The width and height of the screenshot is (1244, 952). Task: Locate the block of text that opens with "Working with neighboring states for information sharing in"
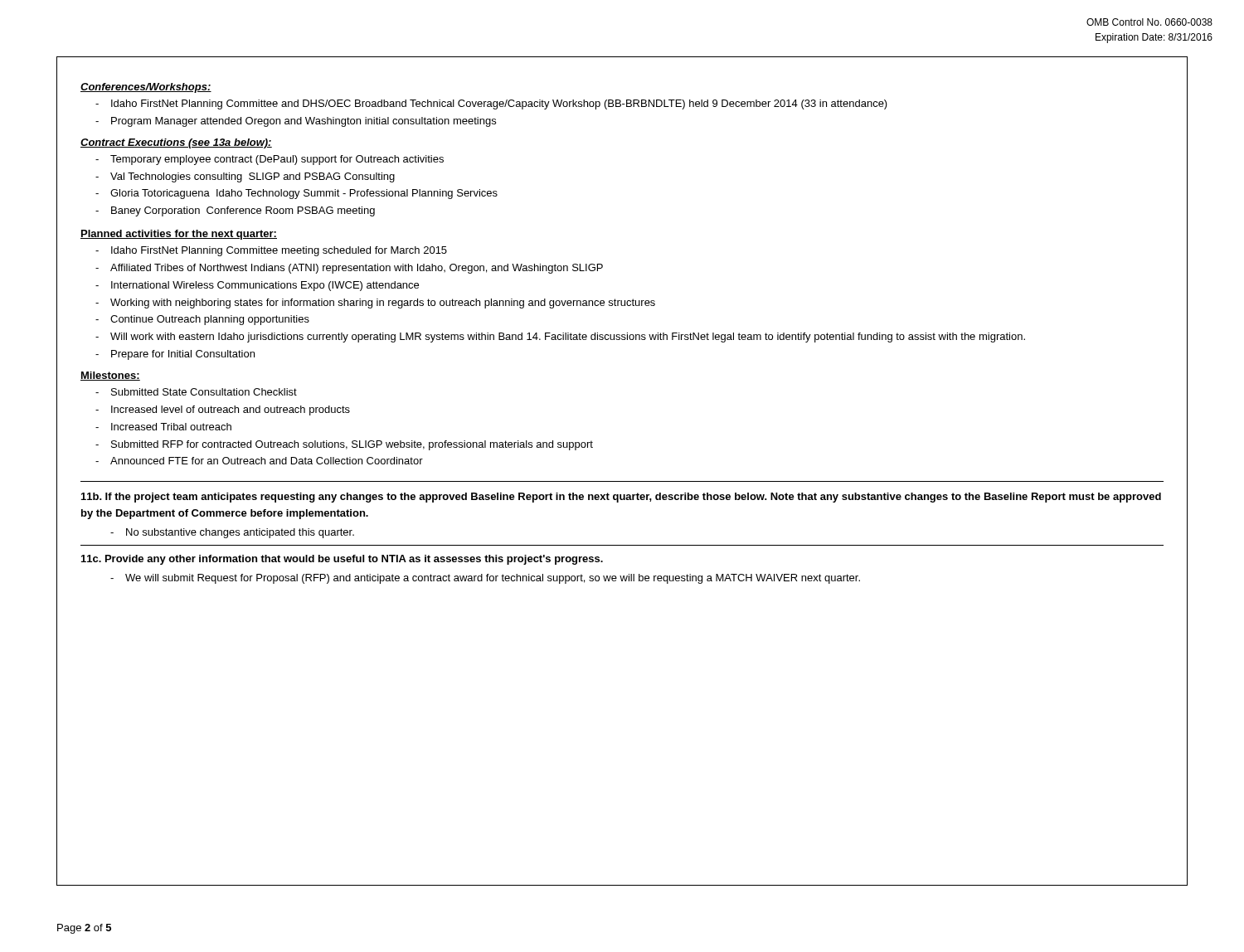383,302
